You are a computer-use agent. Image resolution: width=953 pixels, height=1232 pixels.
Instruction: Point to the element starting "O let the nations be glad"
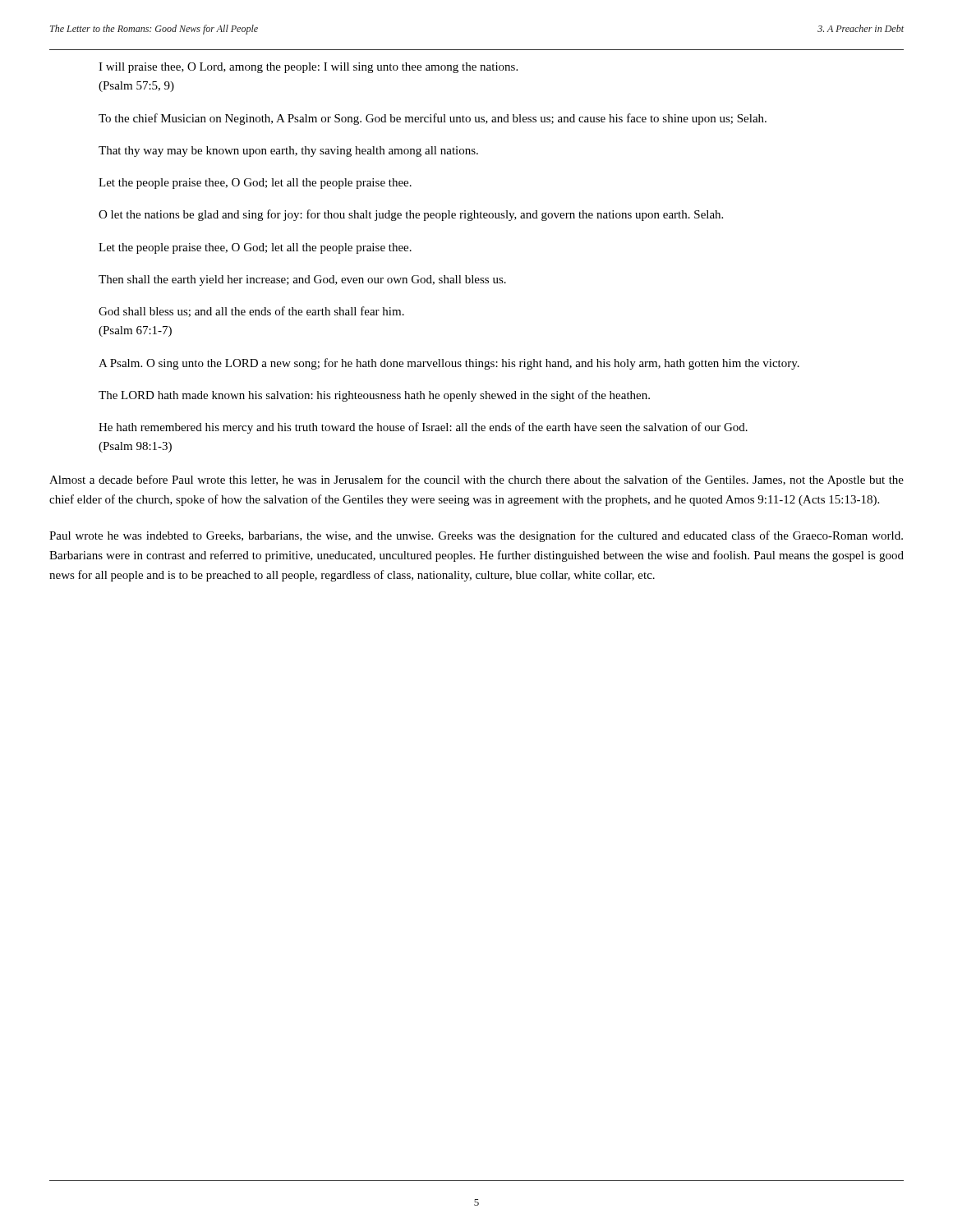pos(411,215)
